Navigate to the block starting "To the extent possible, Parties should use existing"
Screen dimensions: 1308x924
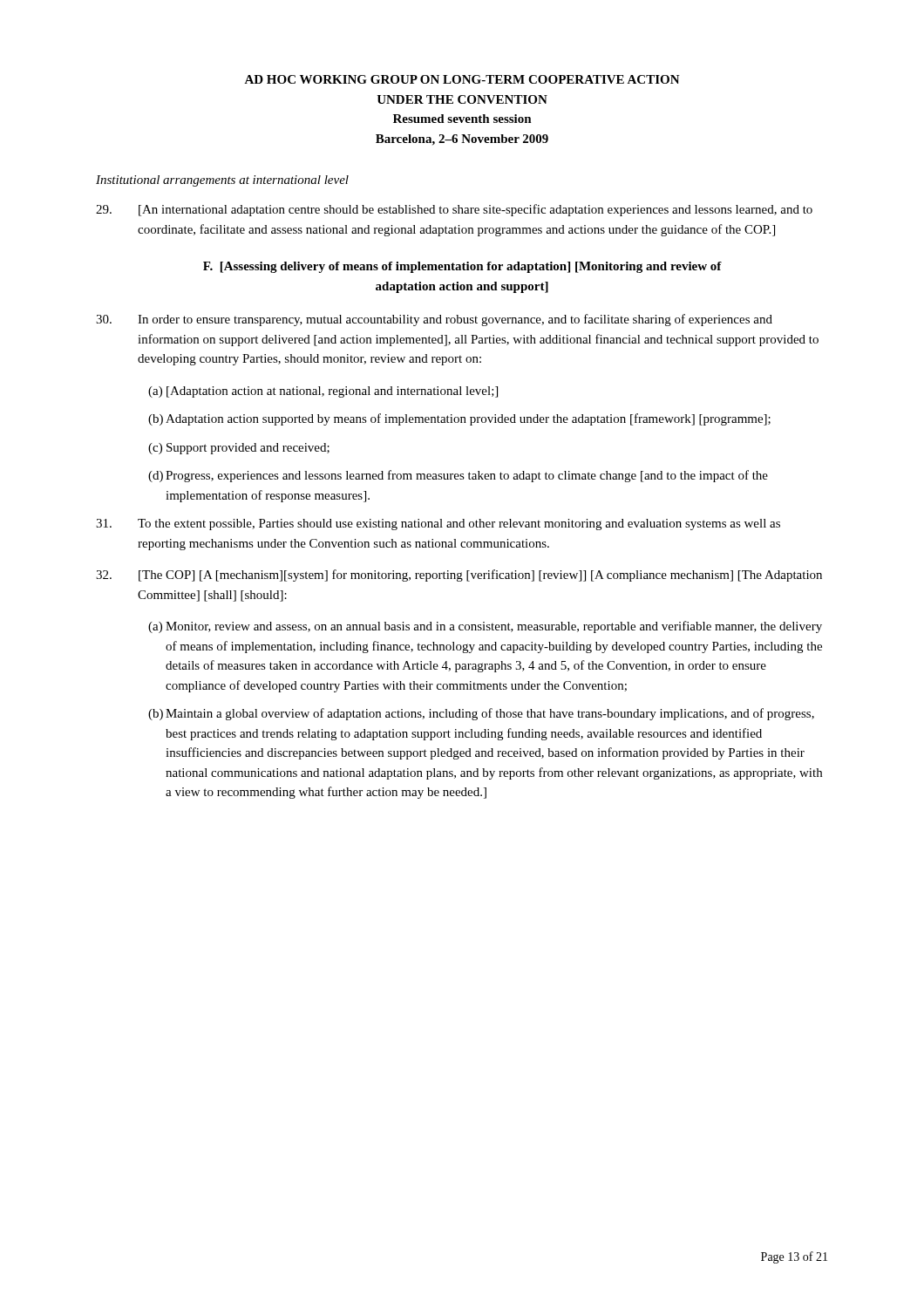[460, 533]
